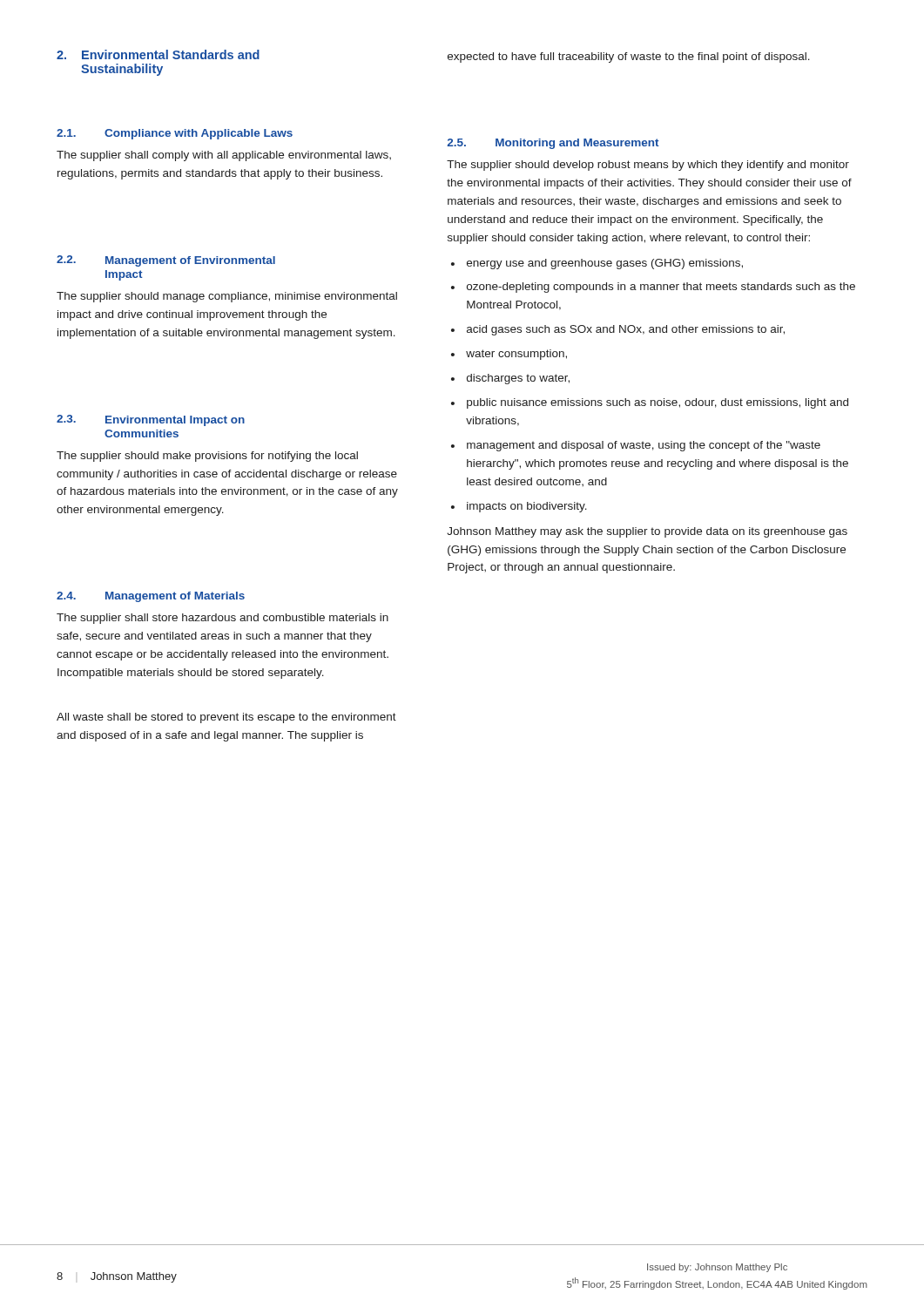Point to the region starting "The supplier shall store"

click(230, 646)
